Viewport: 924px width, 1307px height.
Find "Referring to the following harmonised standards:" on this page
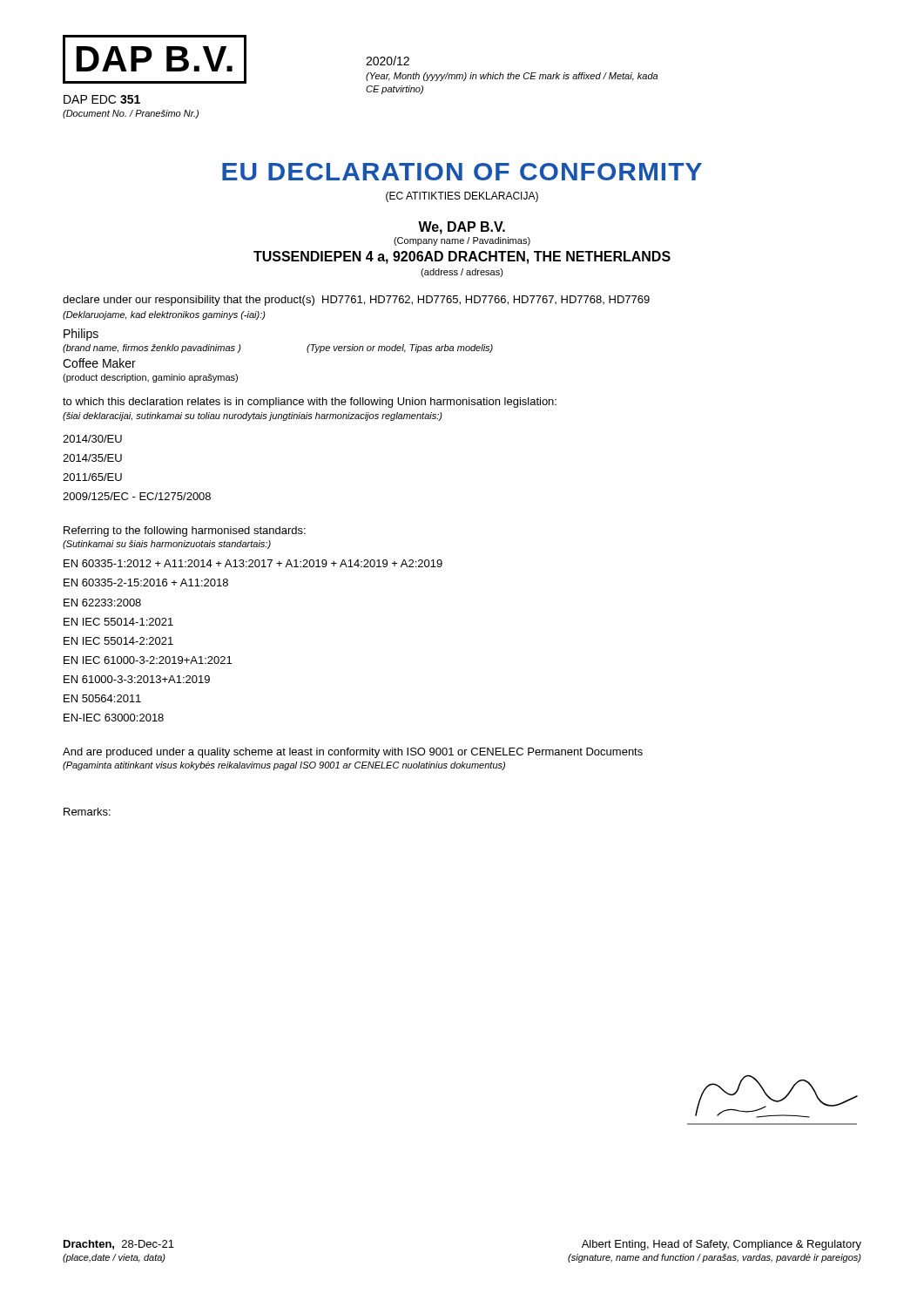coord(184,531)
